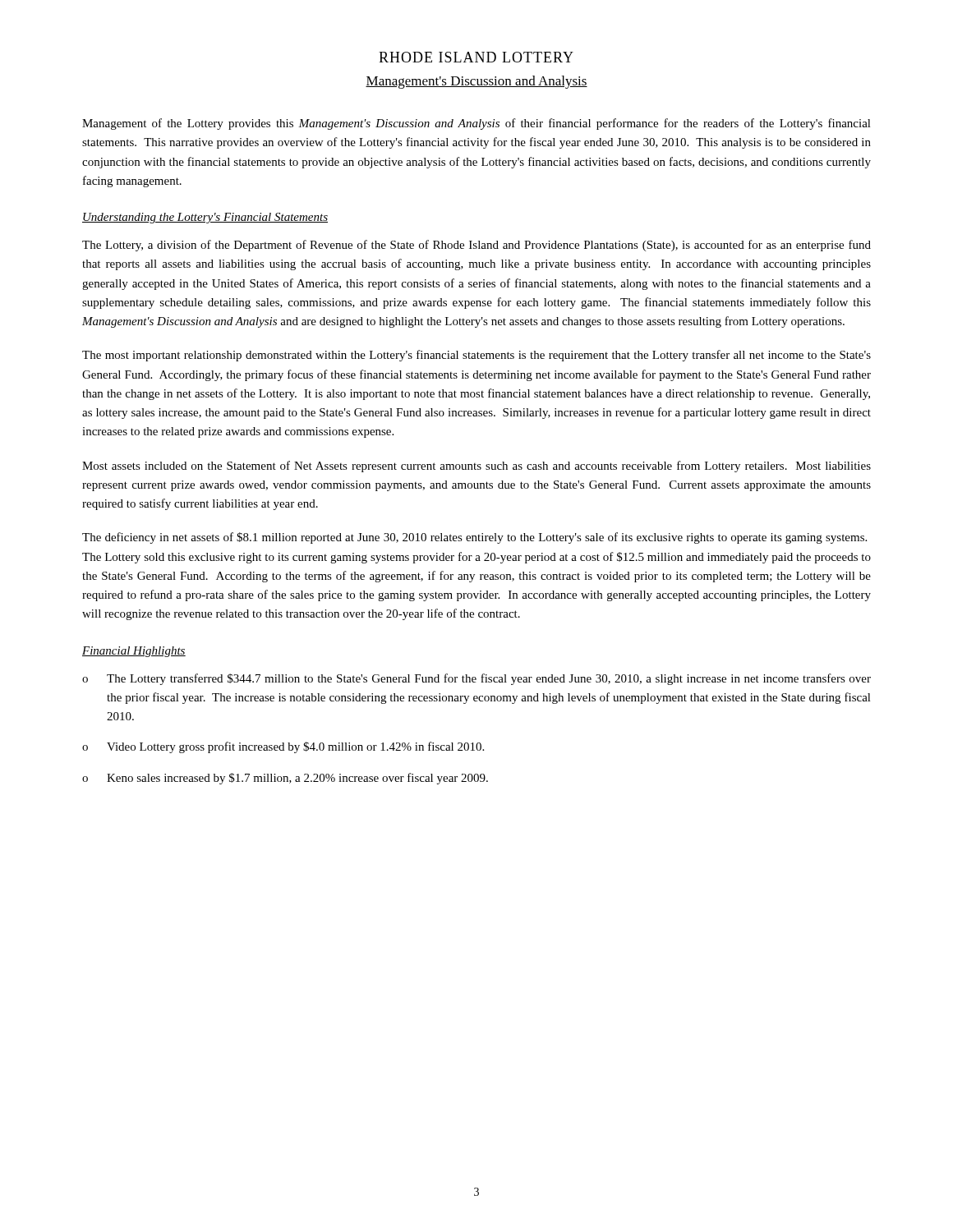Viewport: 953px width, 1232px height.
Task: Find the block on this page that starts "o Keno sales increased by"
Action: click(476, 778)
